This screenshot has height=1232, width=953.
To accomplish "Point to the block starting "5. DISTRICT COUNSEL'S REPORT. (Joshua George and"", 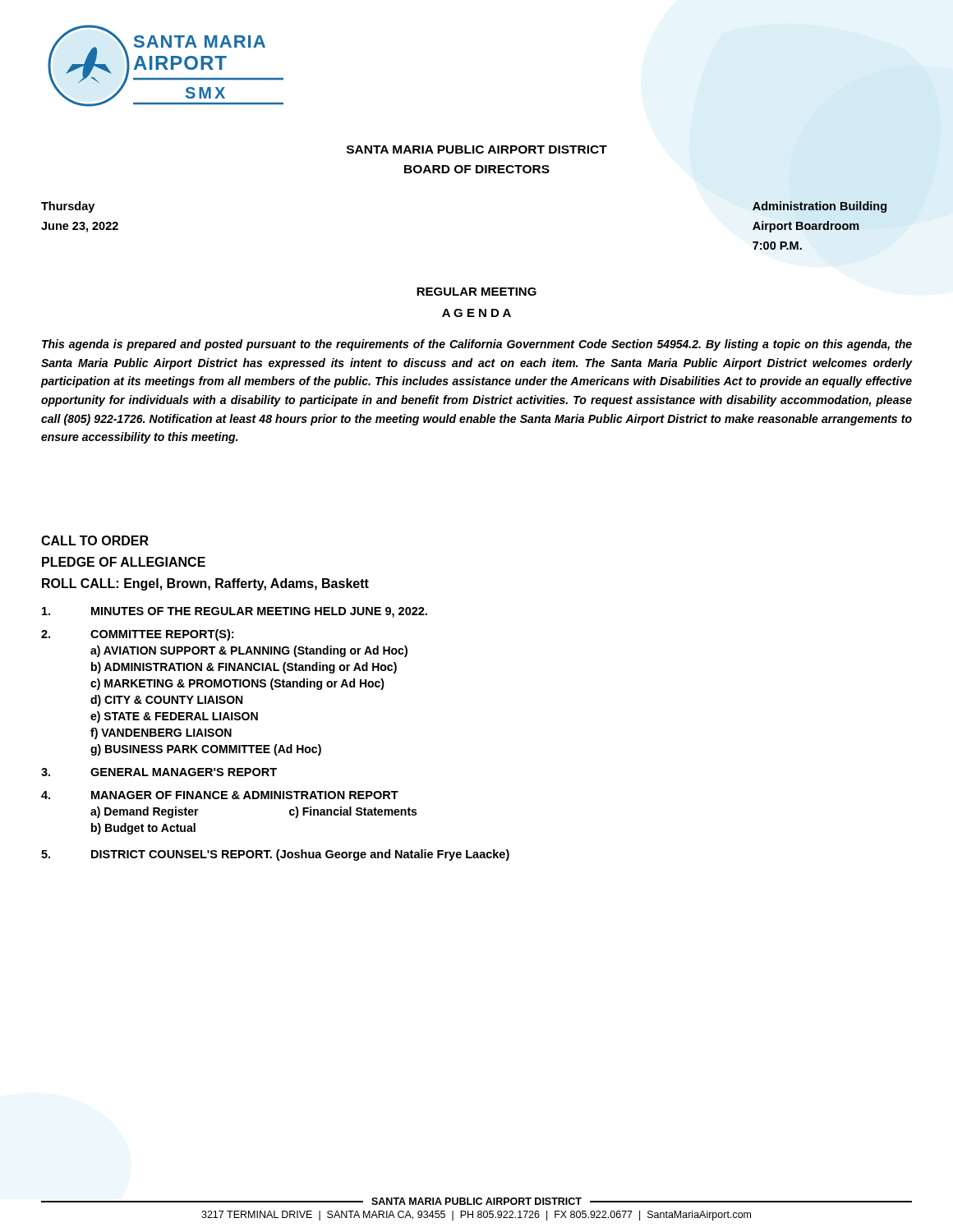I will (x=275, y=854).
